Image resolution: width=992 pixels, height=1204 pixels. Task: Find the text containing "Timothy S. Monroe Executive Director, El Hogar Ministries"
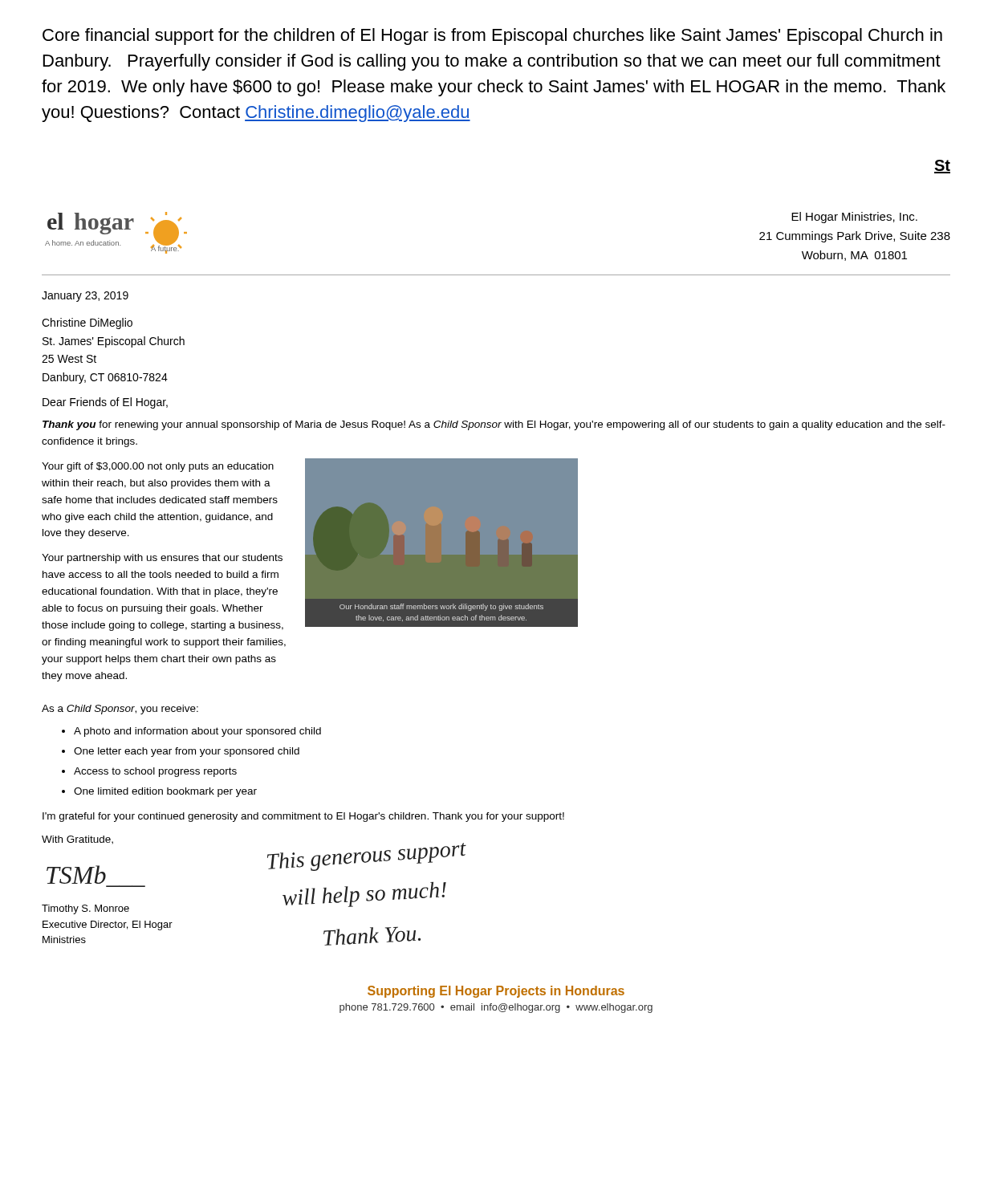pyautogui.click(x=107, y=924)
